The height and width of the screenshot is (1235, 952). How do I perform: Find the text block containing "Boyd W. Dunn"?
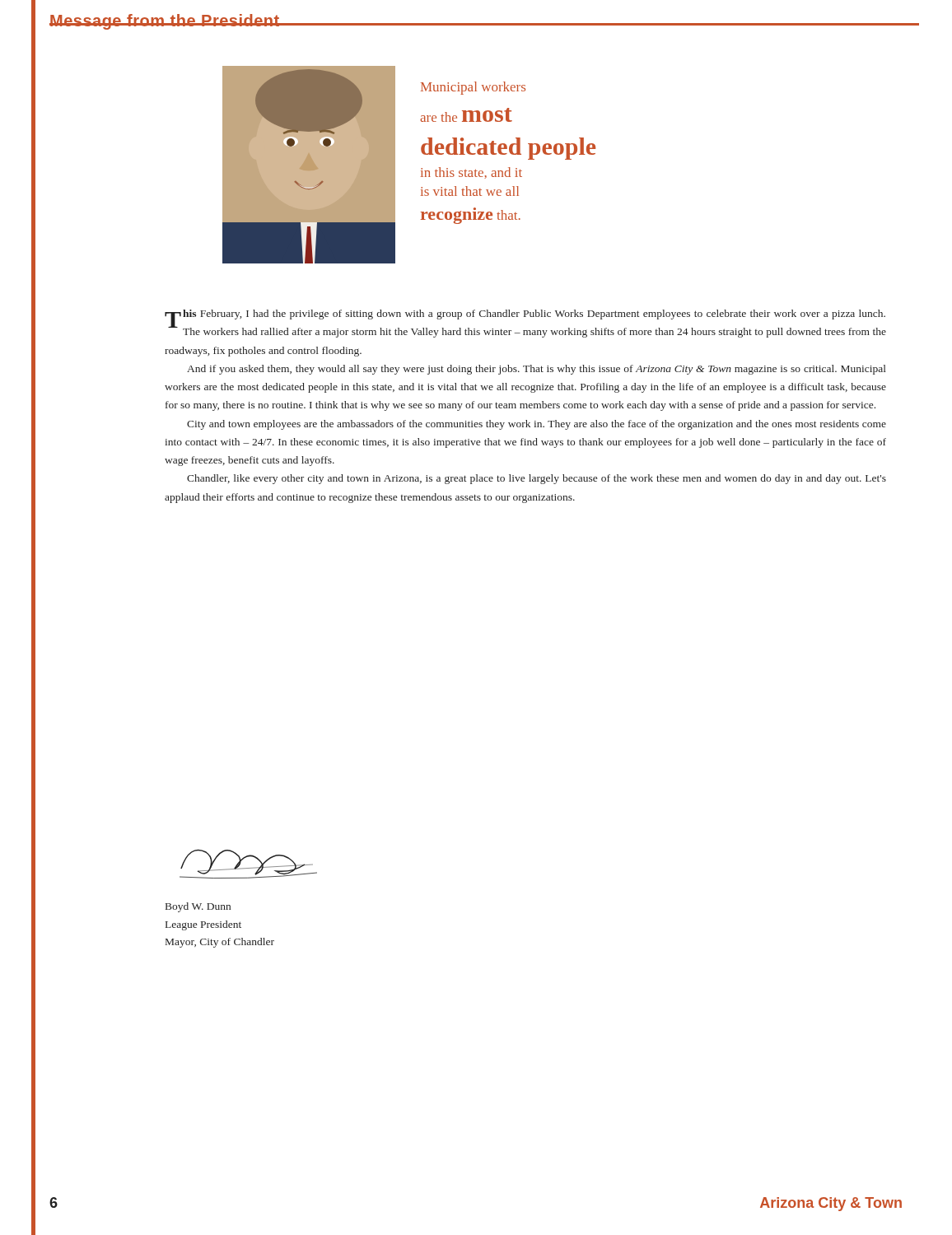click(x=219, y=924)
